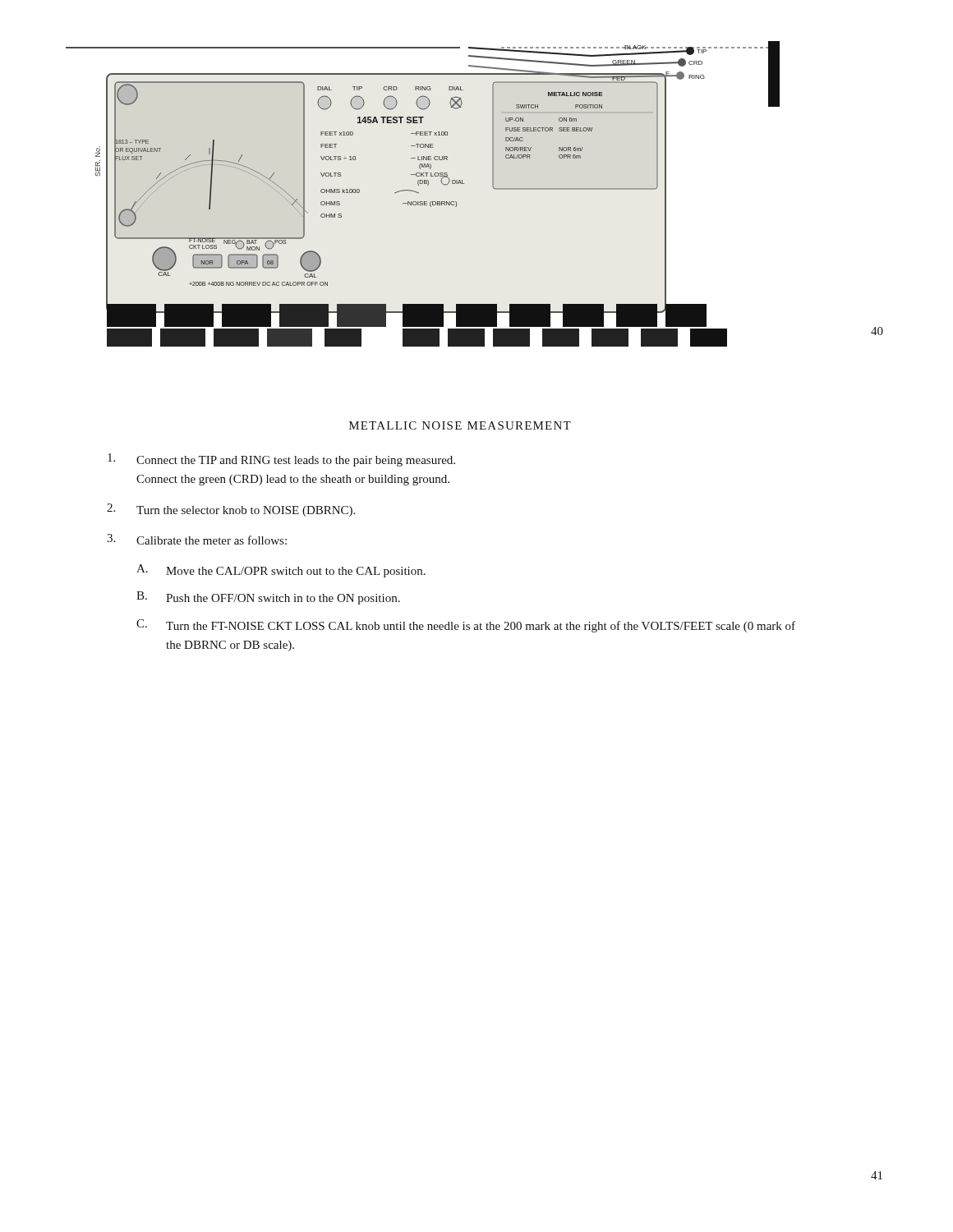Point to "3. Calibrate the meter as follows:"
Screen dimensions: 1232x953
coord(197,541)
